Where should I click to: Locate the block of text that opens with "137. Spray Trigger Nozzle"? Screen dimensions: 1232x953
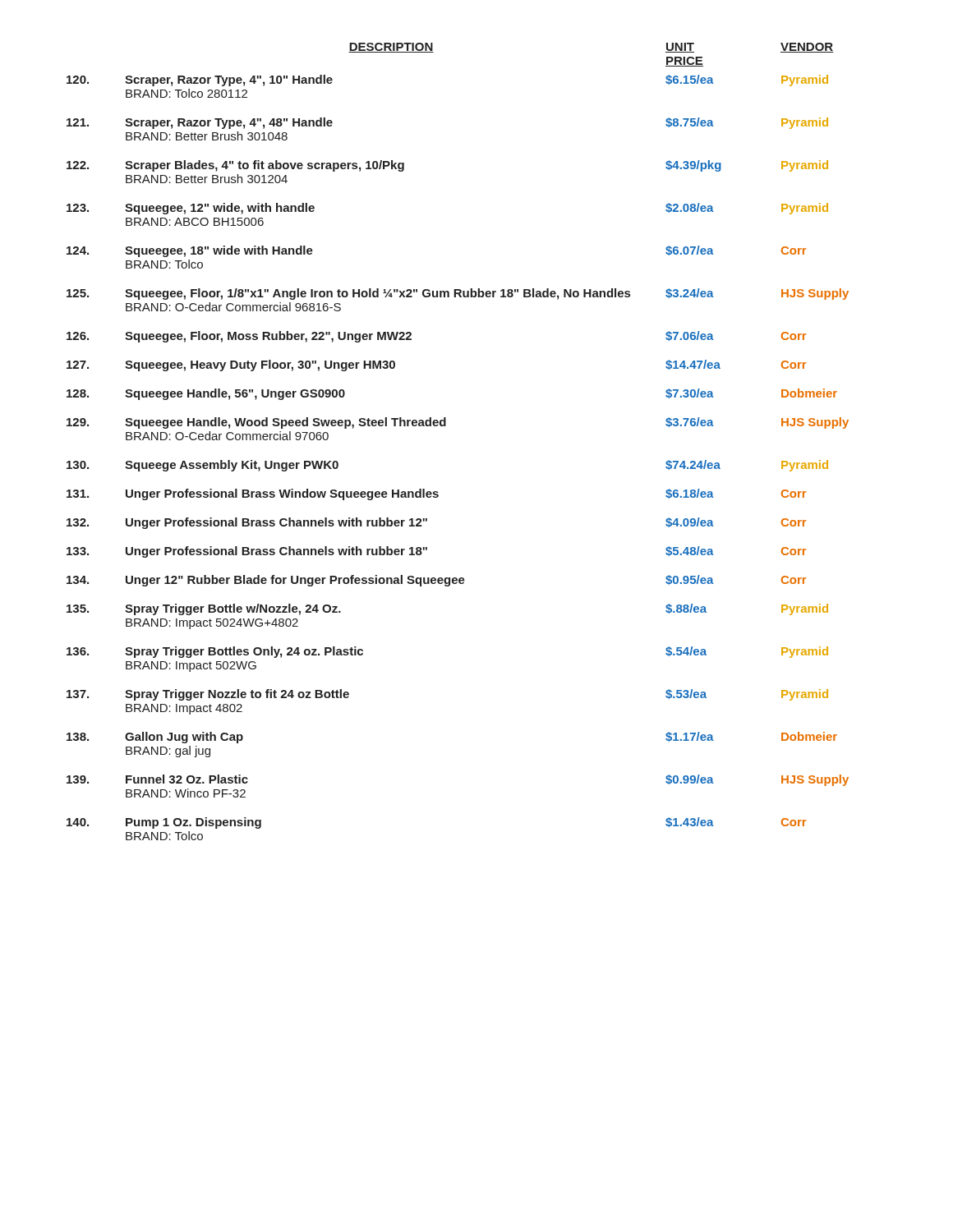click(x=238, y=694)
